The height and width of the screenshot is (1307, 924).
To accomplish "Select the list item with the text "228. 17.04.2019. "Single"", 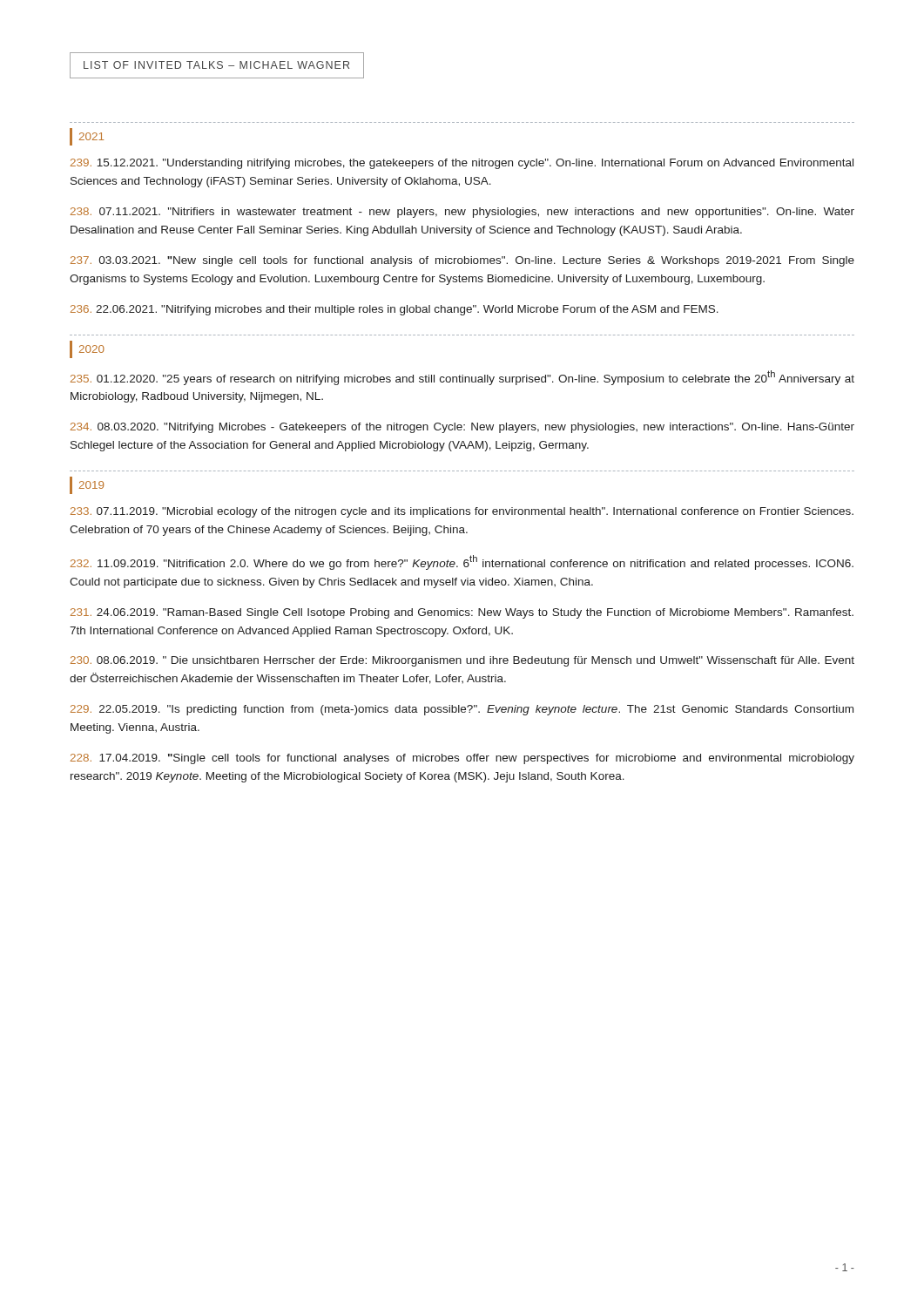I will point(462,767).
